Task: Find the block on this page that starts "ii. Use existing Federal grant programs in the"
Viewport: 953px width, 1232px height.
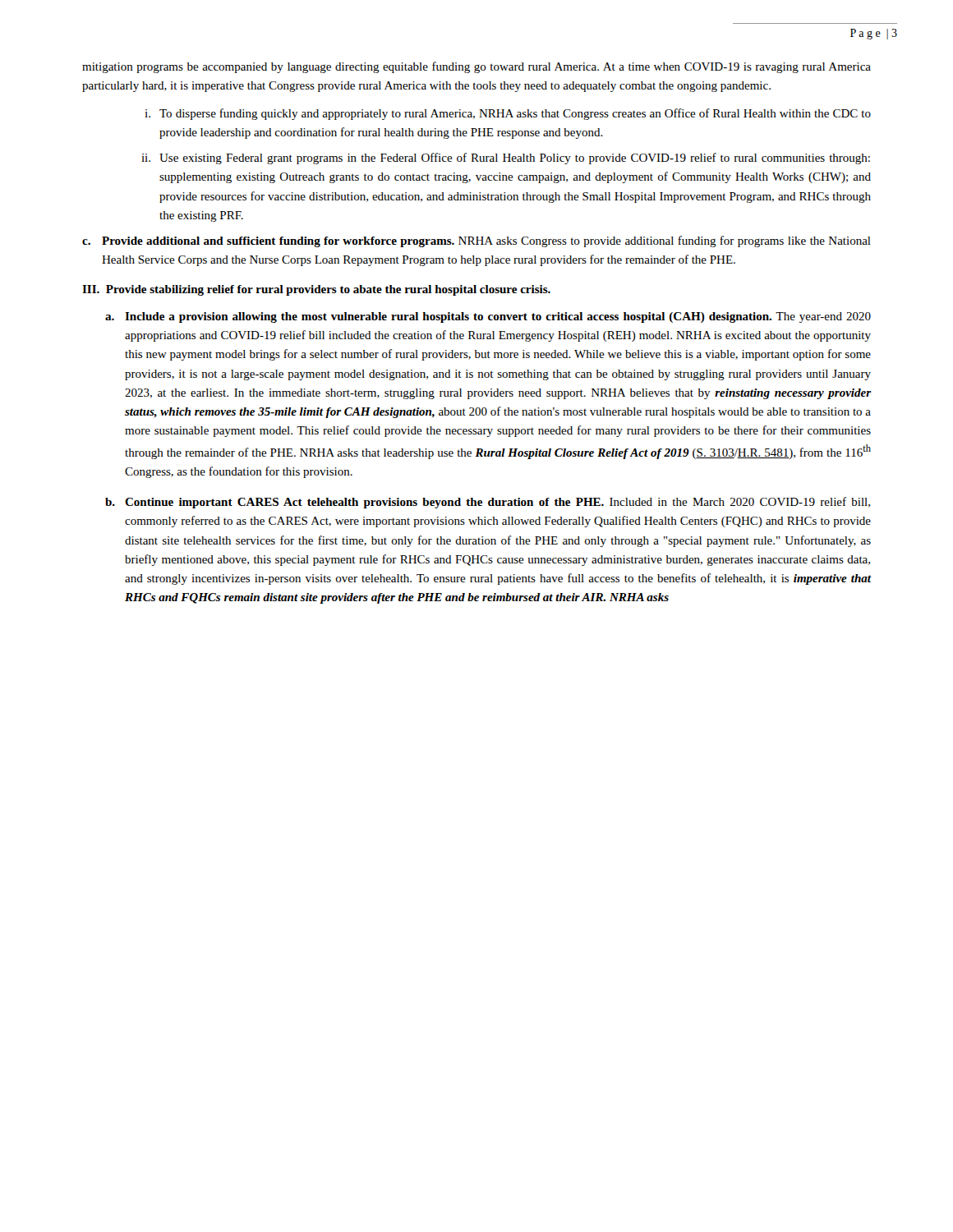Action: coord(496,187)
